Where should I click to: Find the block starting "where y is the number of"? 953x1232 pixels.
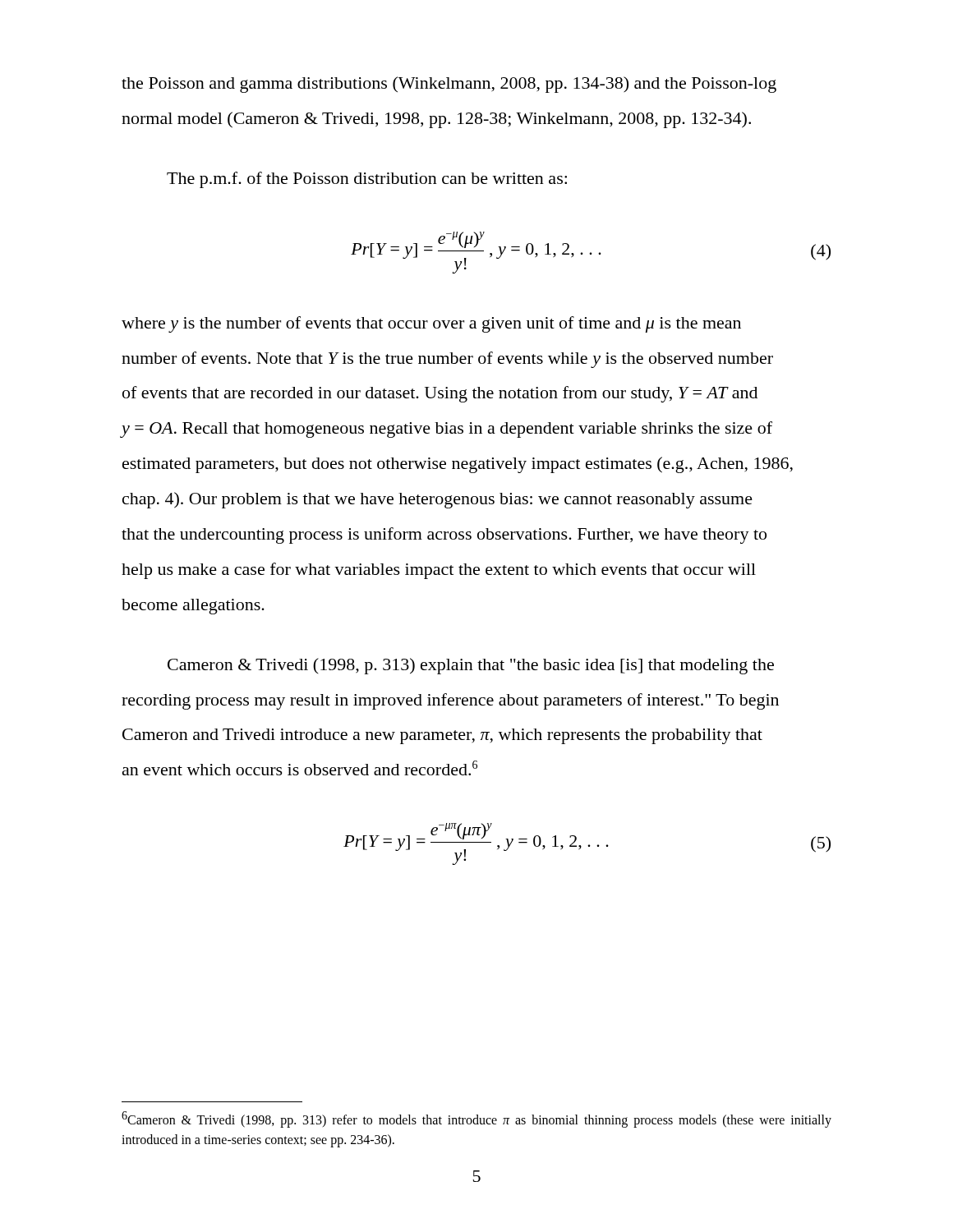476,464
